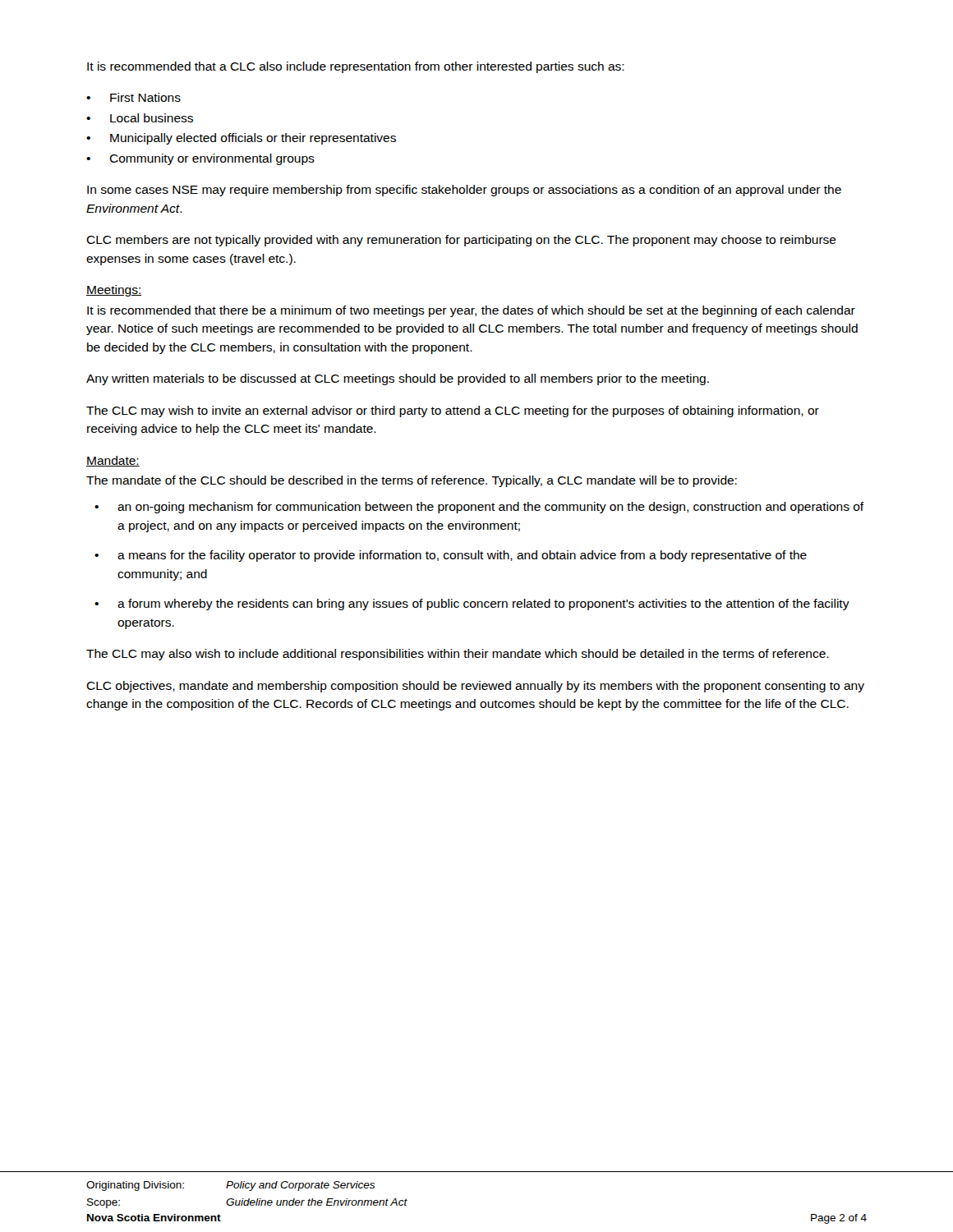Screen dimensions: 1232x953
Task: Locate the block of text that opens with "CLC objectives, mandate"
Action: (x=475, y=694)
